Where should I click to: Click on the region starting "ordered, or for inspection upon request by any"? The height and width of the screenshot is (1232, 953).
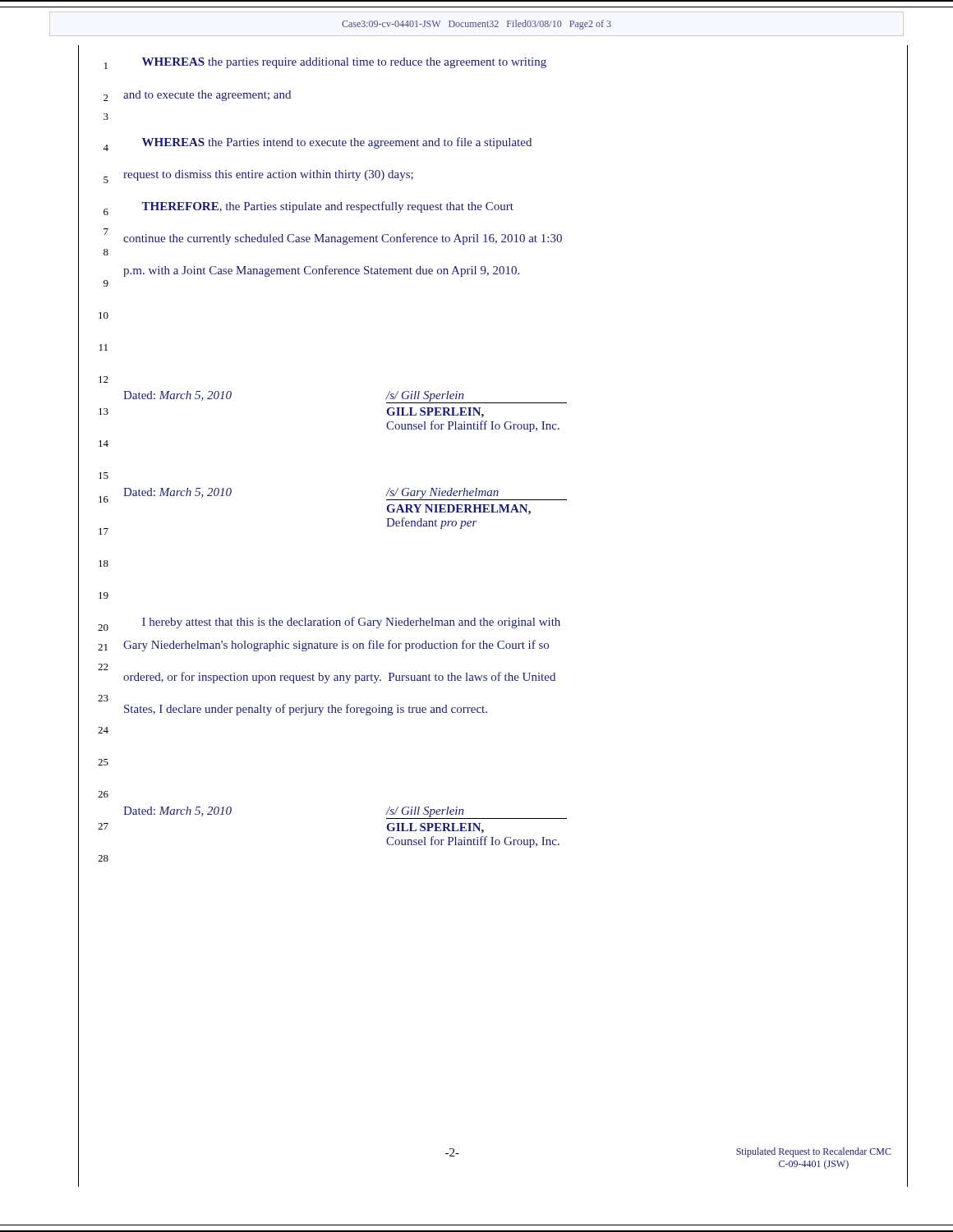click(339, 677)
